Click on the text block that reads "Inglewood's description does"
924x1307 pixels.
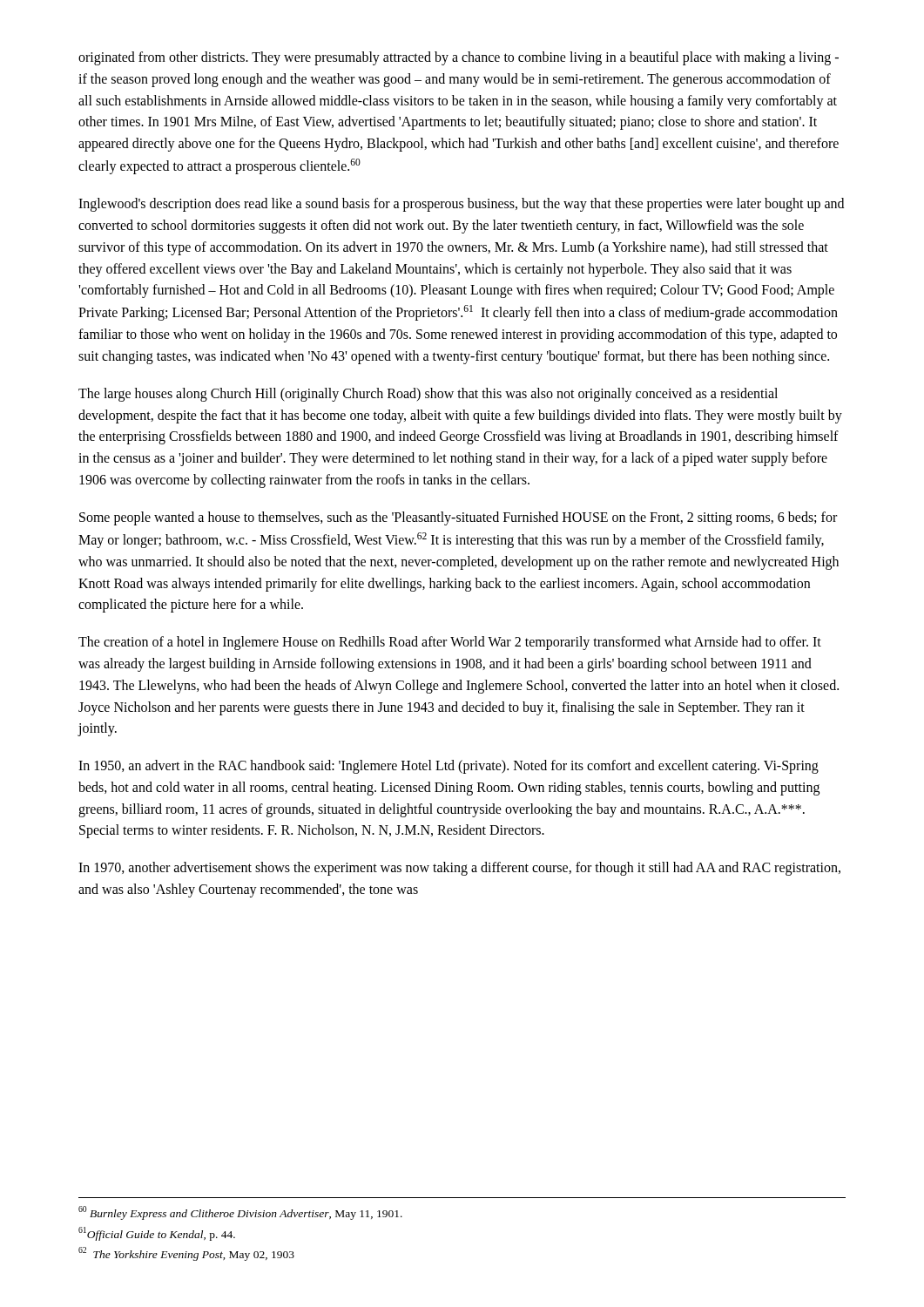(x=461, y=280)
